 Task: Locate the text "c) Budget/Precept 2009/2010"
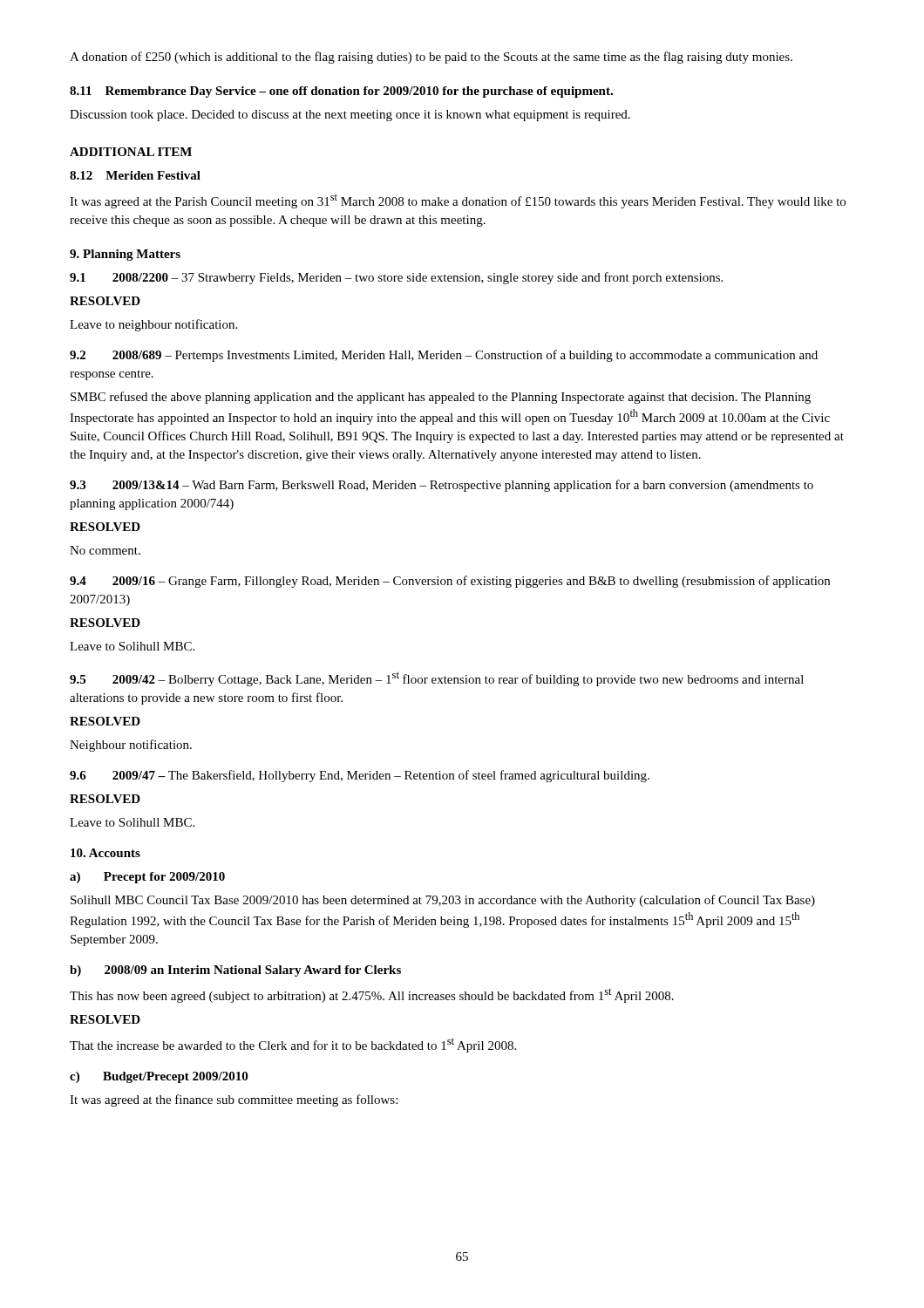click(x=159, y=1077)
